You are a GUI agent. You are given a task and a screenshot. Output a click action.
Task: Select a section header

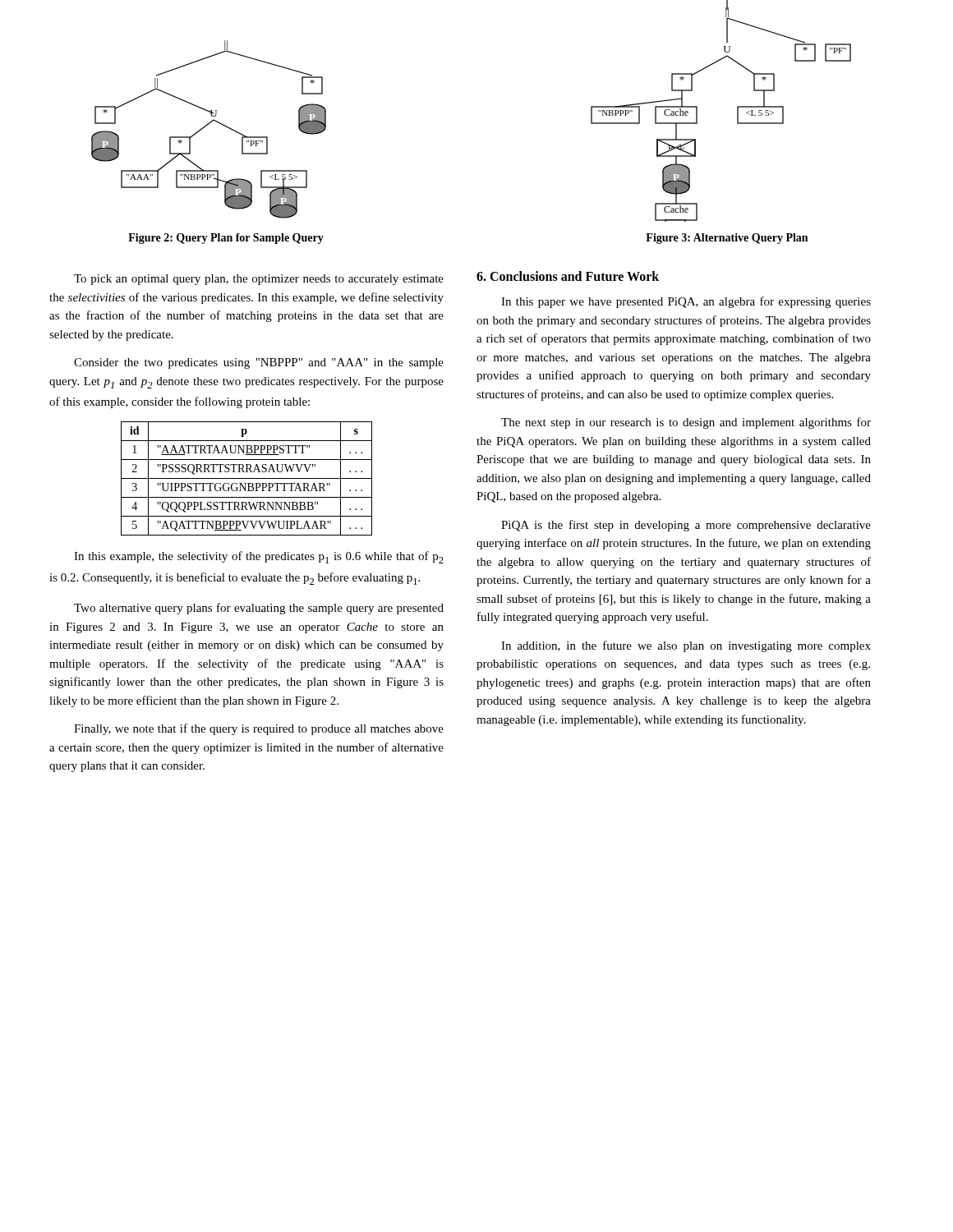(x=674, y=277)
